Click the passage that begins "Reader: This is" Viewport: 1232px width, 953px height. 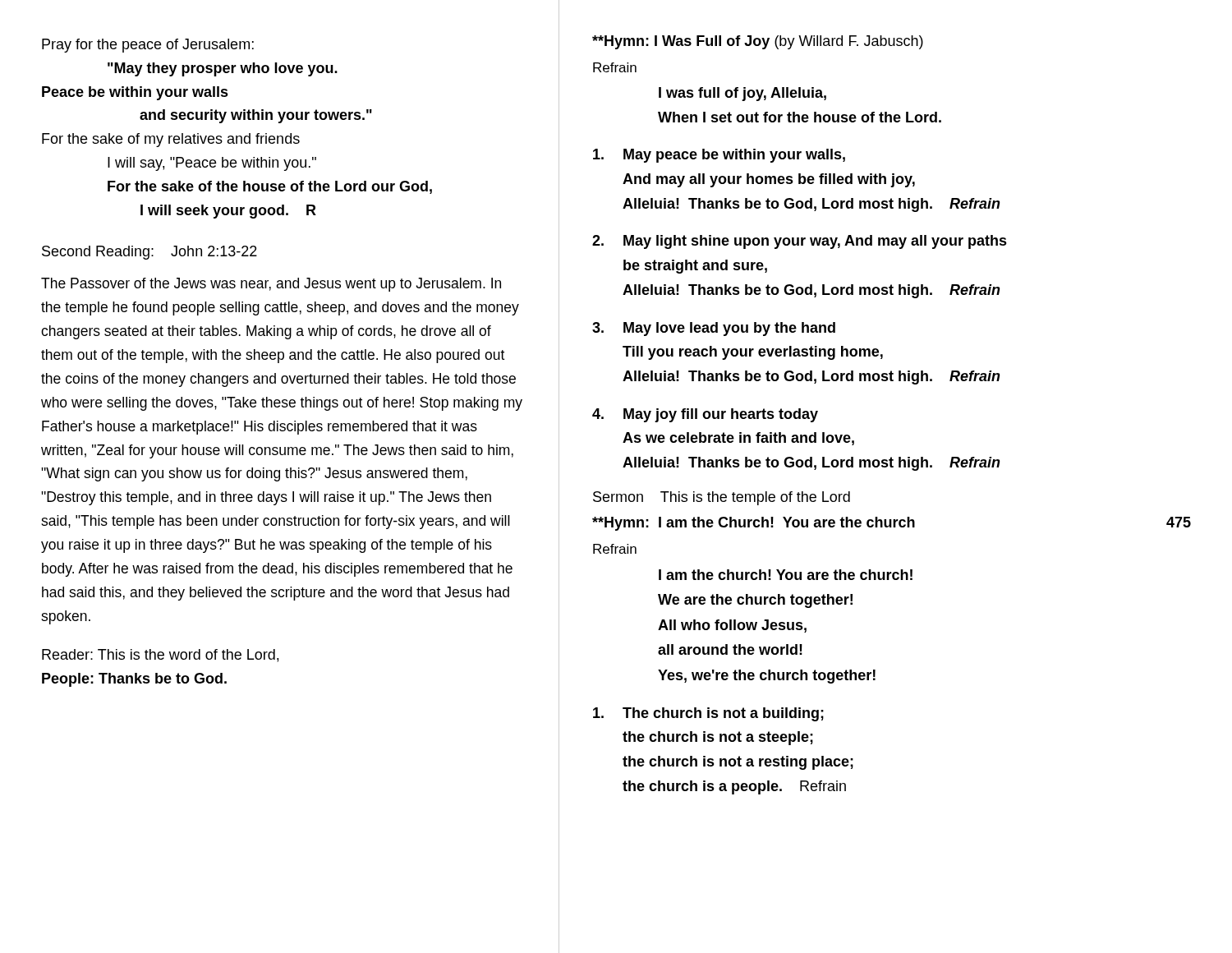160,667
